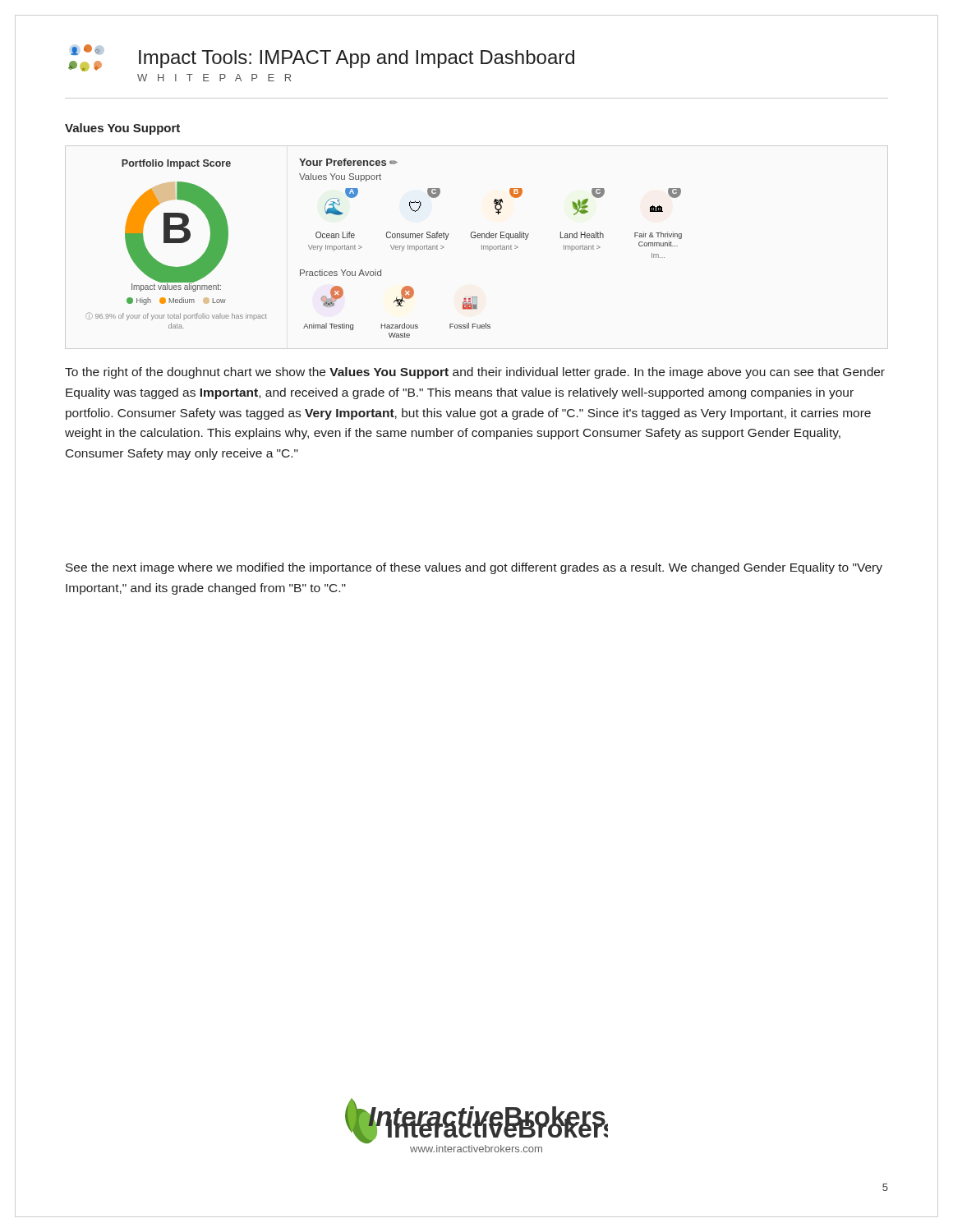Screen dimensions: 1232x953
Task: Find the block on this page that starts "See the next image where we modified"
Action: [474, 577]
